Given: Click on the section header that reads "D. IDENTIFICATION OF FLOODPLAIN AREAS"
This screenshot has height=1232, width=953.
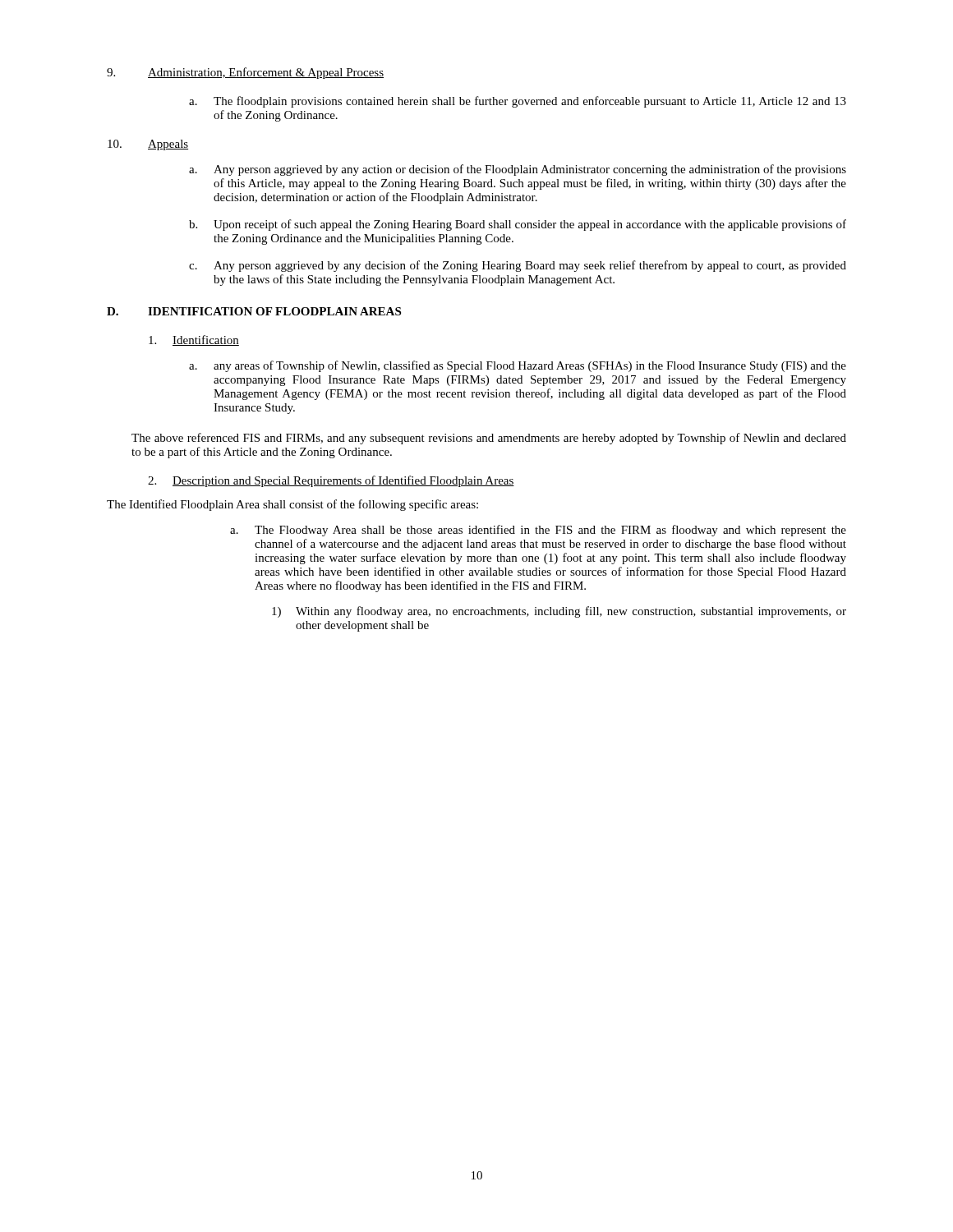Looking at the screenshot, I should (x=254, y=312).
